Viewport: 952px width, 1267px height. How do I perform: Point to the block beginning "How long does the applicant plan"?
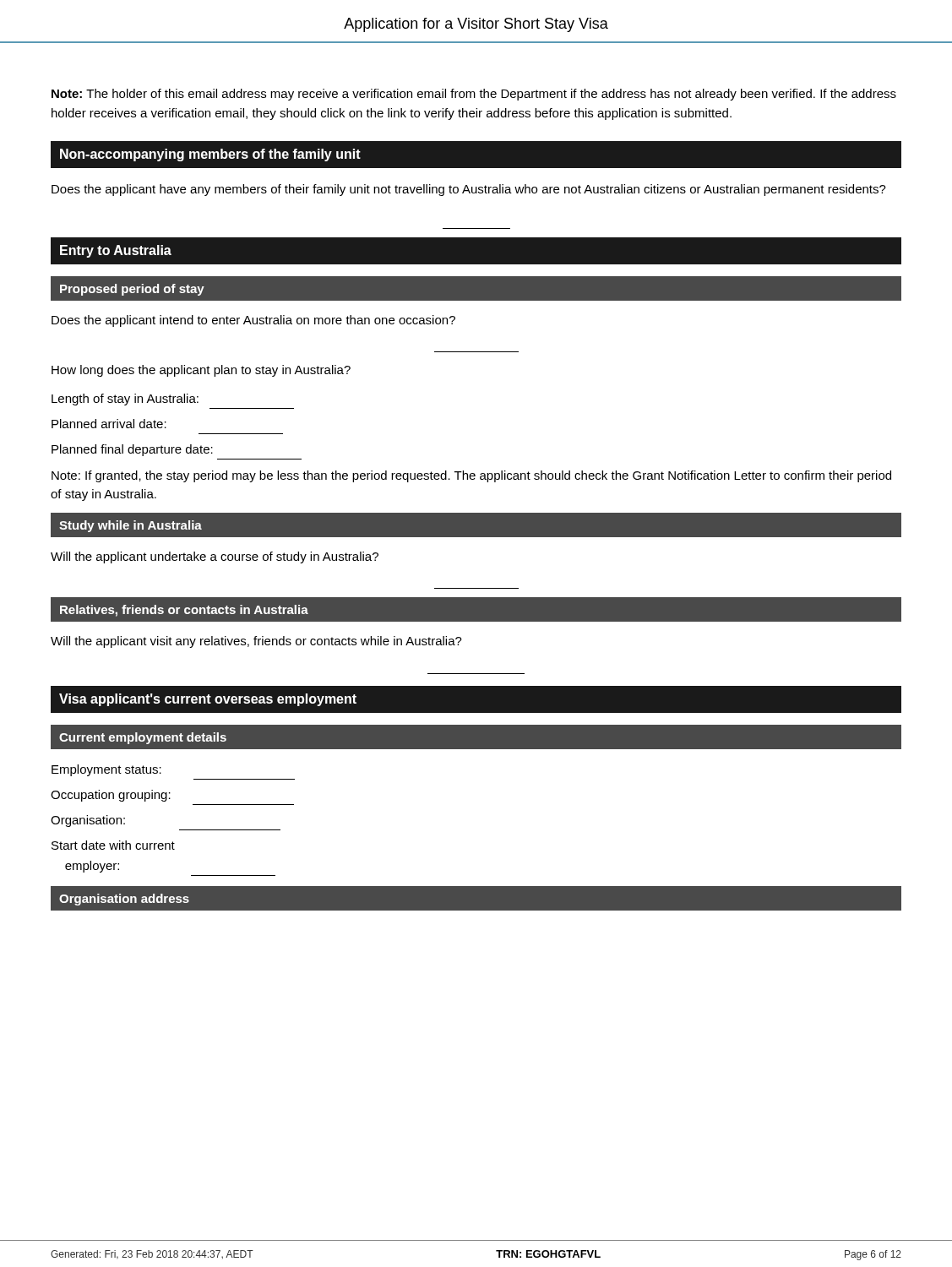click(x=201, y=370)
